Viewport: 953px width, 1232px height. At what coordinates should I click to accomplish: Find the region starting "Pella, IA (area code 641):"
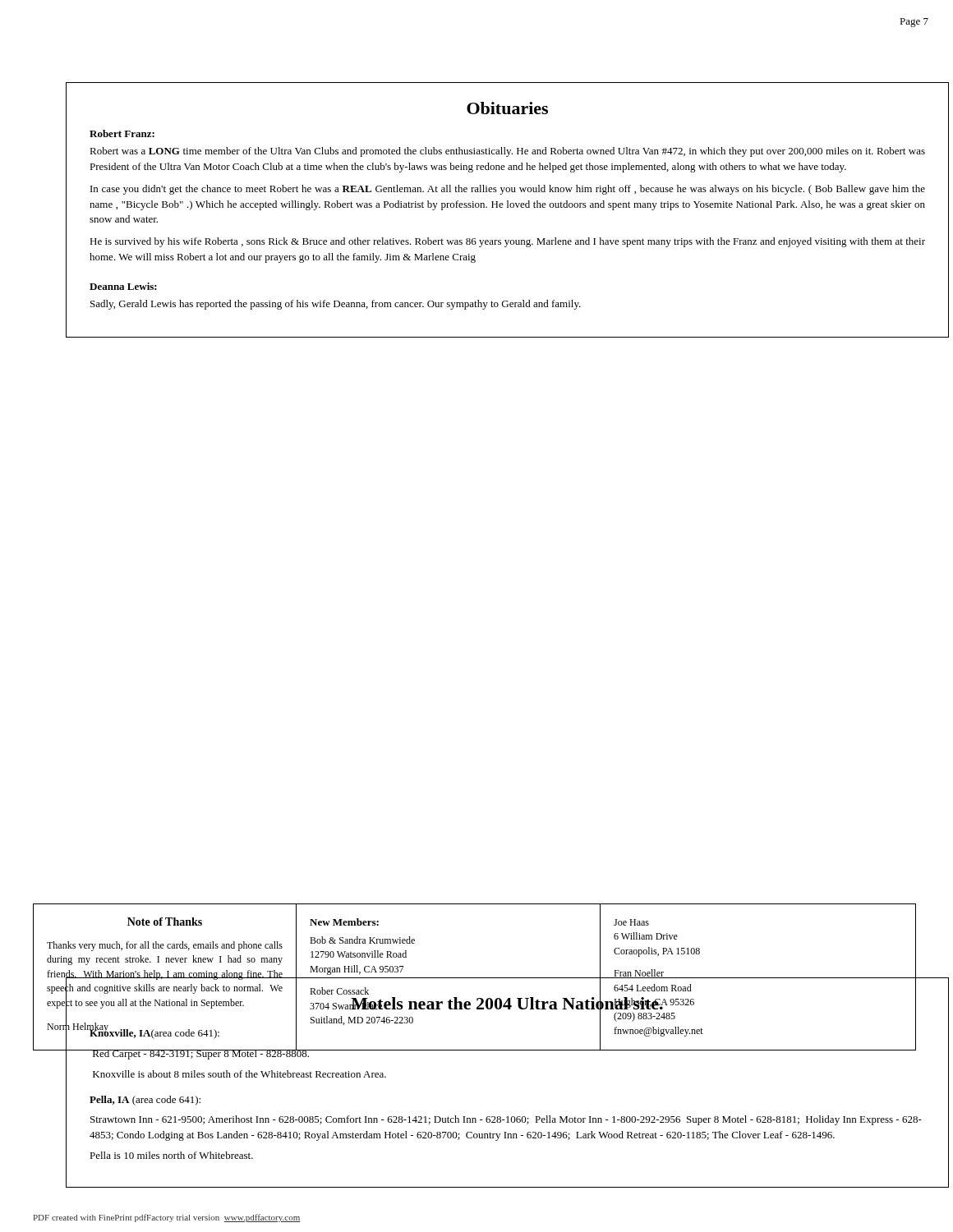(145, 1099)
